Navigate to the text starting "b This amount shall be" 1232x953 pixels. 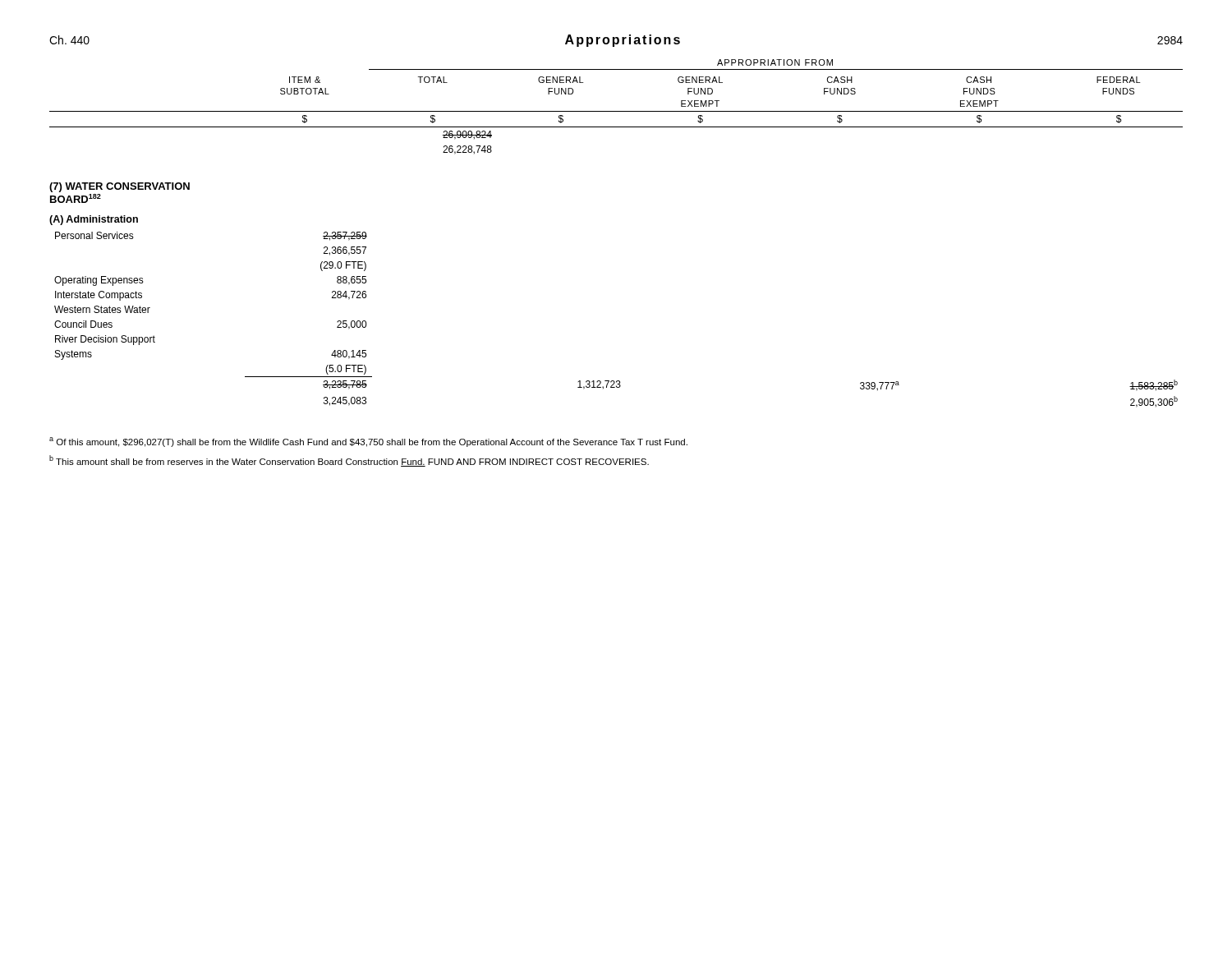(349, 460)
